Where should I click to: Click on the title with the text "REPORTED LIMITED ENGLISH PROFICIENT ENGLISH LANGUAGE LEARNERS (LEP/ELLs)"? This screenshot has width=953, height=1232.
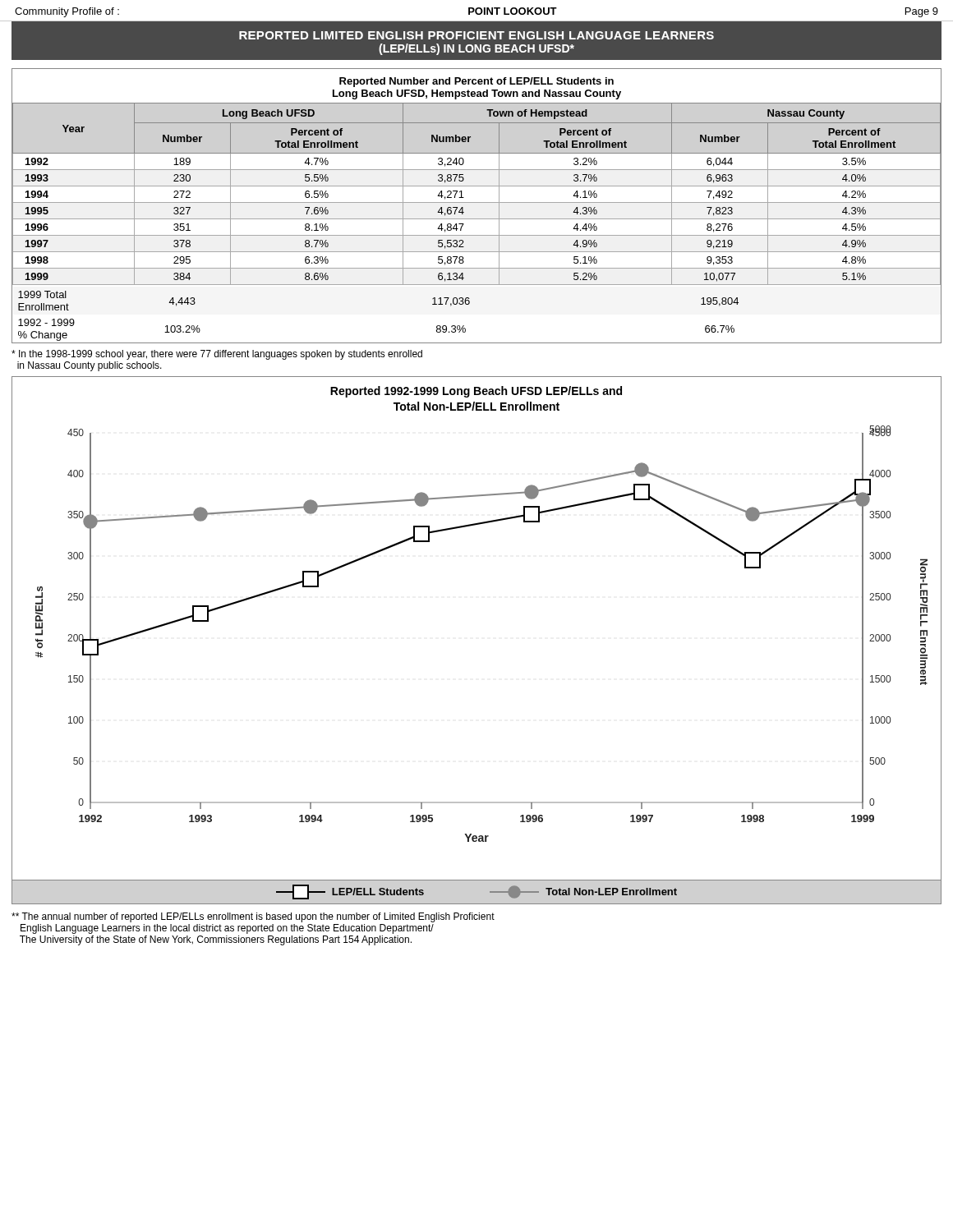coord(476,42)
